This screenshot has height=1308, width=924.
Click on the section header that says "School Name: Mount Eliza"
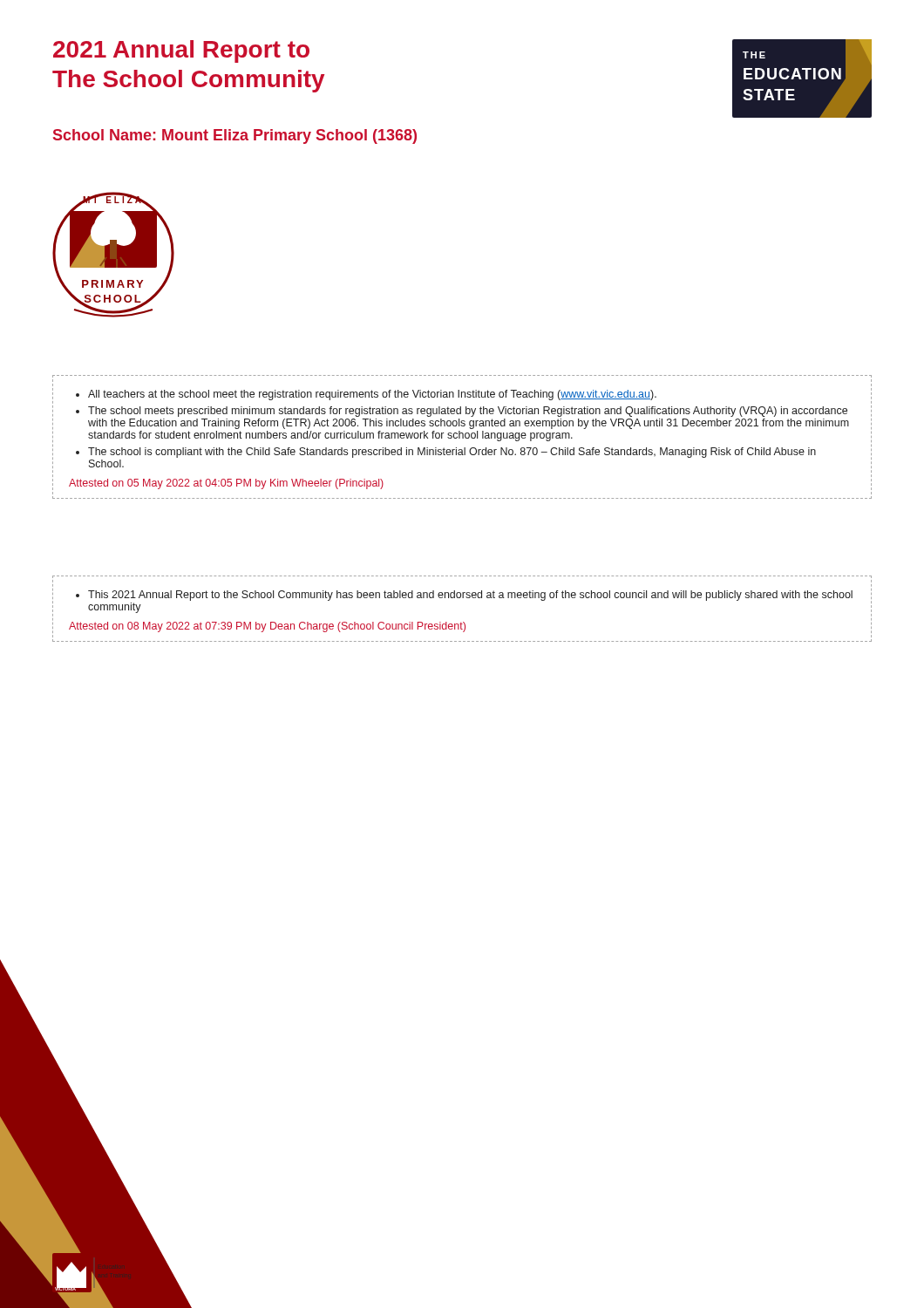[235, 136]
